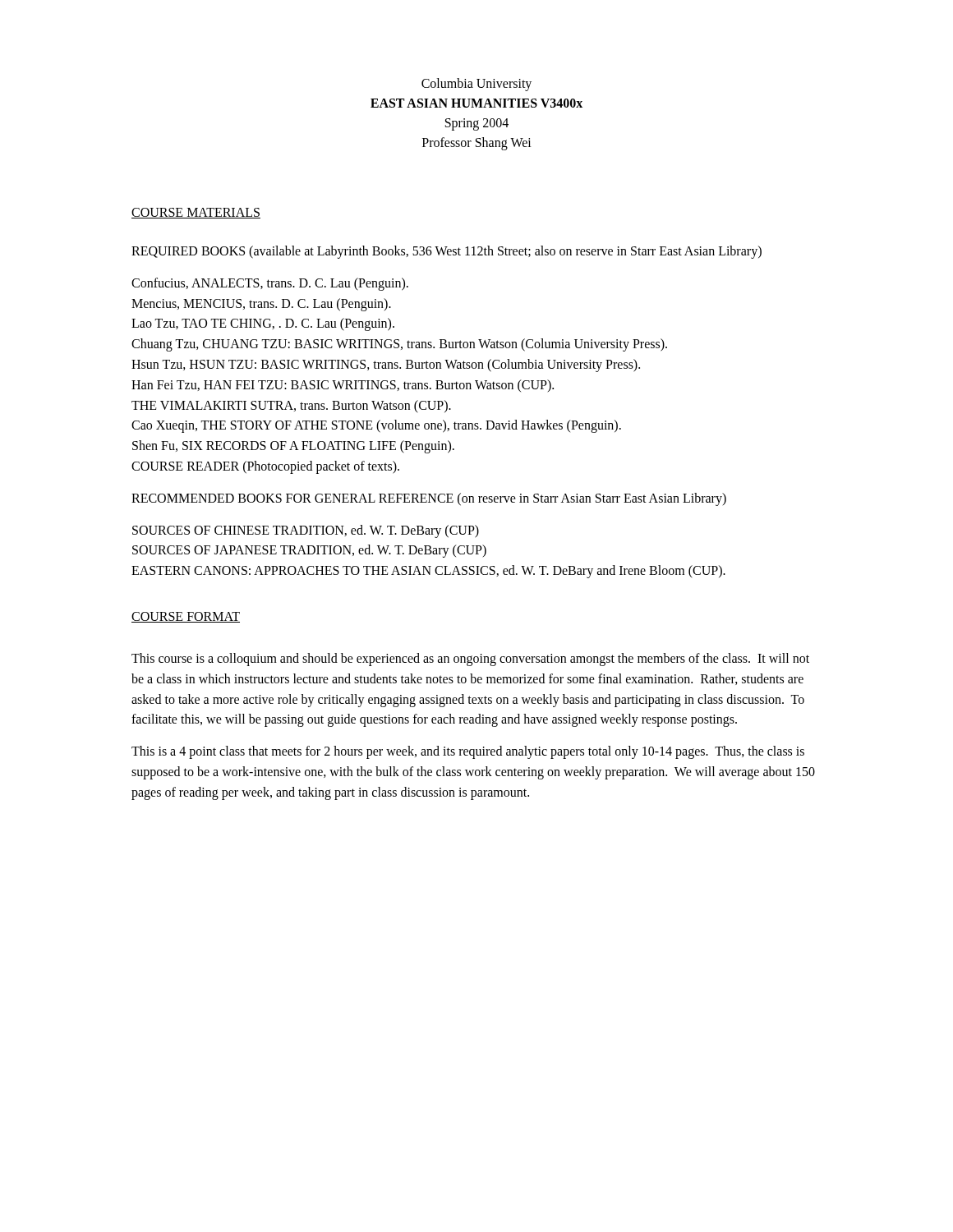
Task: Locate the section header with the text "COURSE FORMAT"
Action: point(186,616)
